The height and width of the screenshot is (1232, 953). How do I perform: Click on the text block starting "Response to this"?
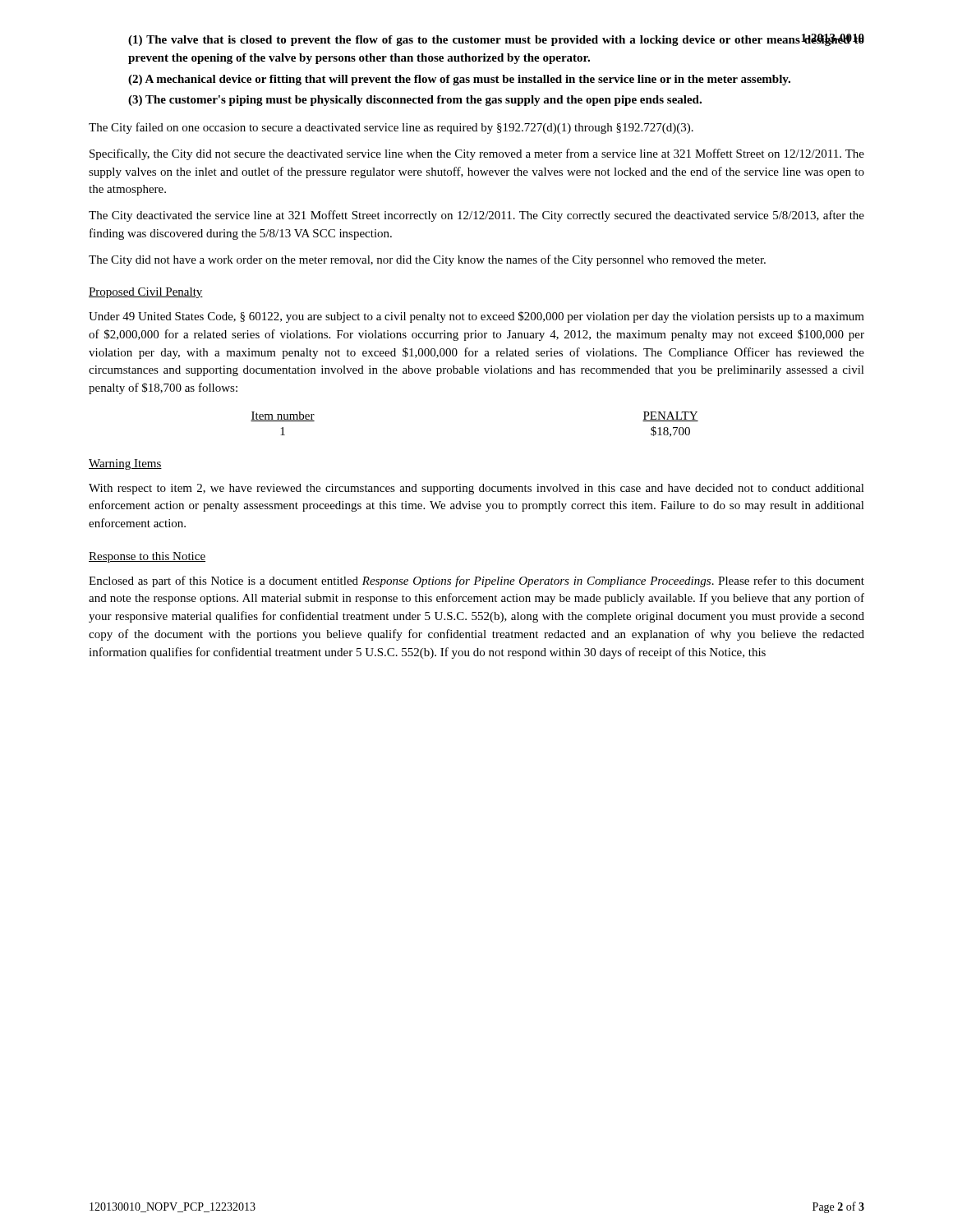point(147,557)
